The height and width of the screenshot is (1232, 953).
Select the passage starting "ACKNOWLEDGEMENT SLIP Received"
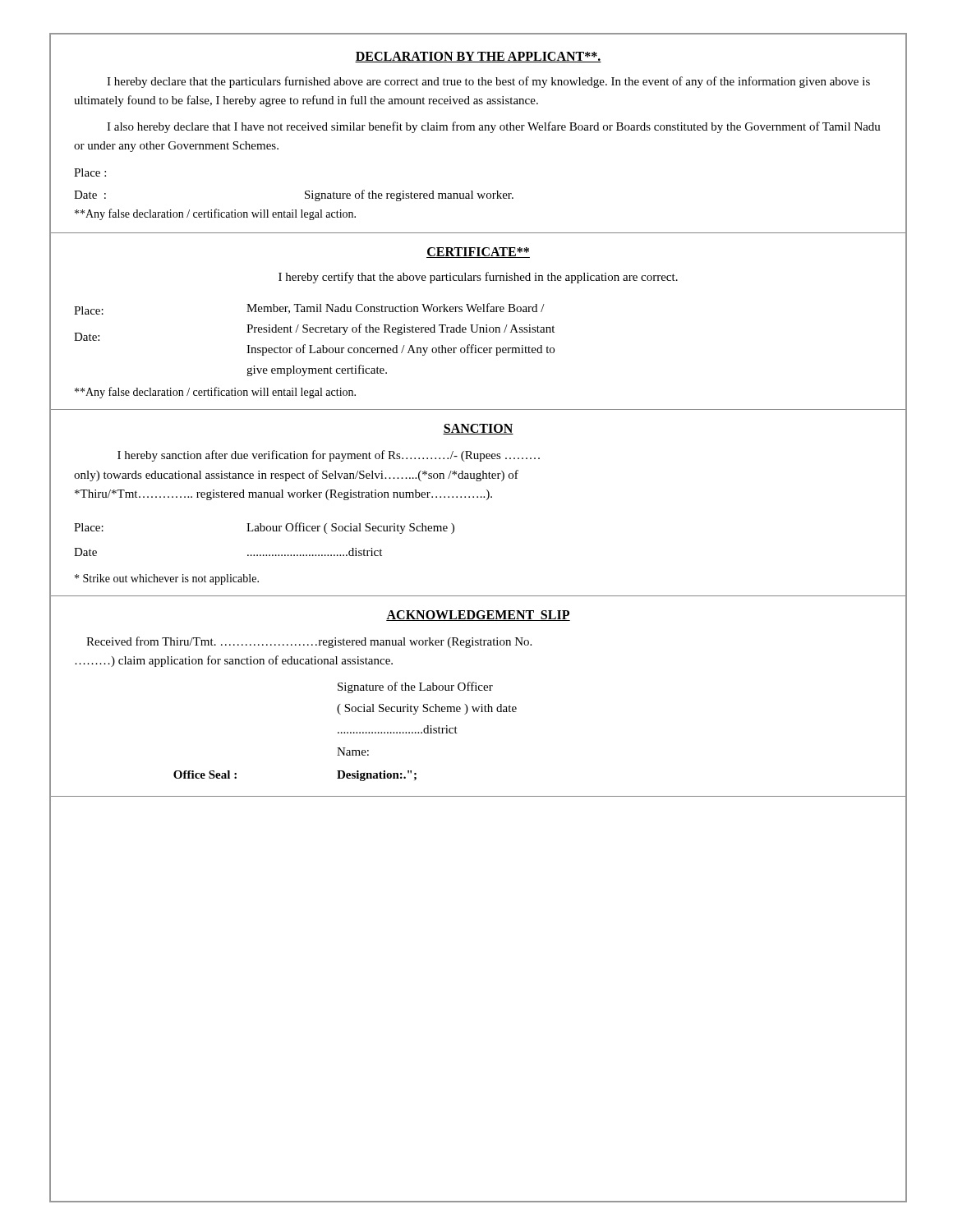[x=478, y=697]
